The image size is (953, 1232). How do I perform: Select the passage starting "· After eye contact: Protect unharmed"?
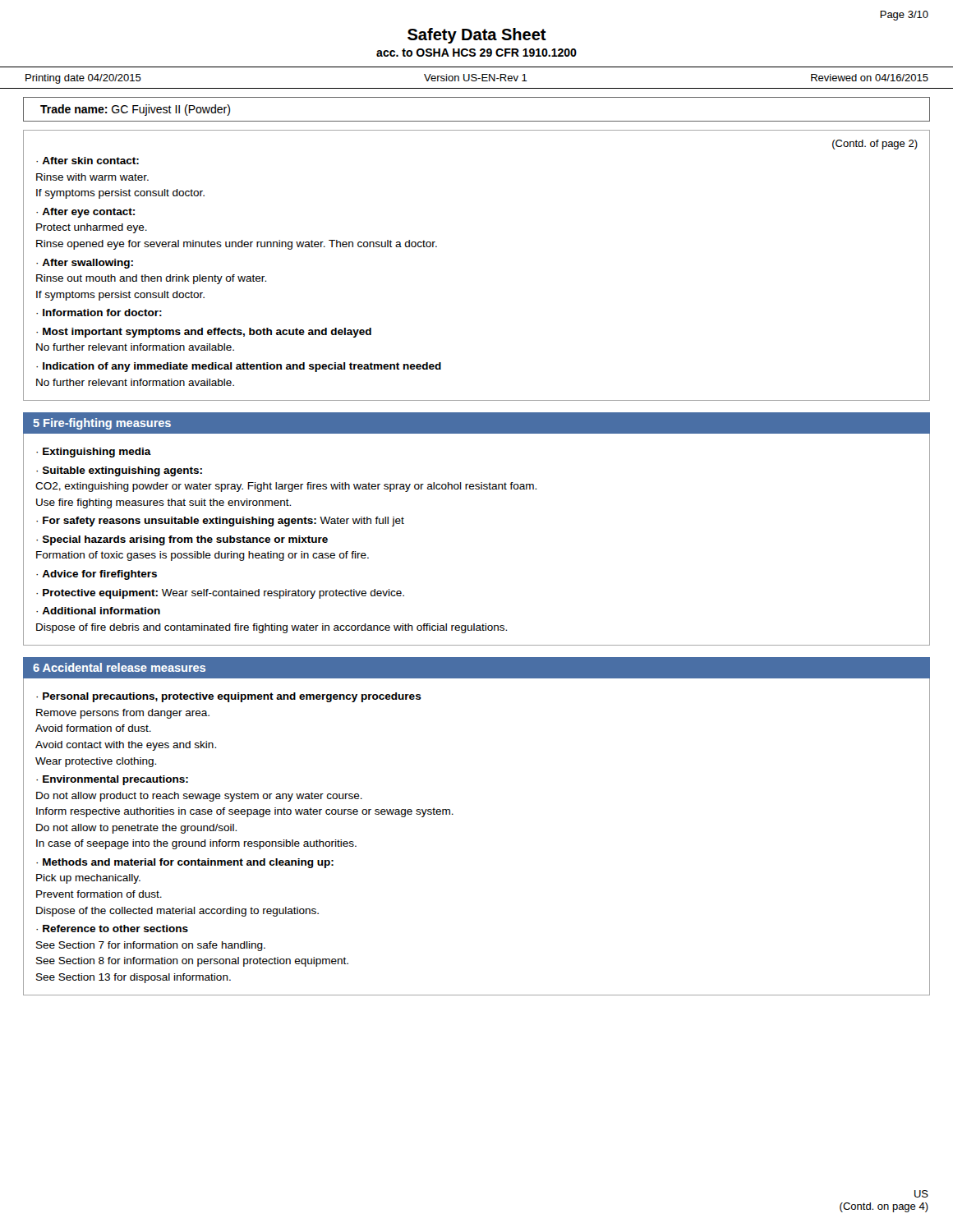point(85,213)
